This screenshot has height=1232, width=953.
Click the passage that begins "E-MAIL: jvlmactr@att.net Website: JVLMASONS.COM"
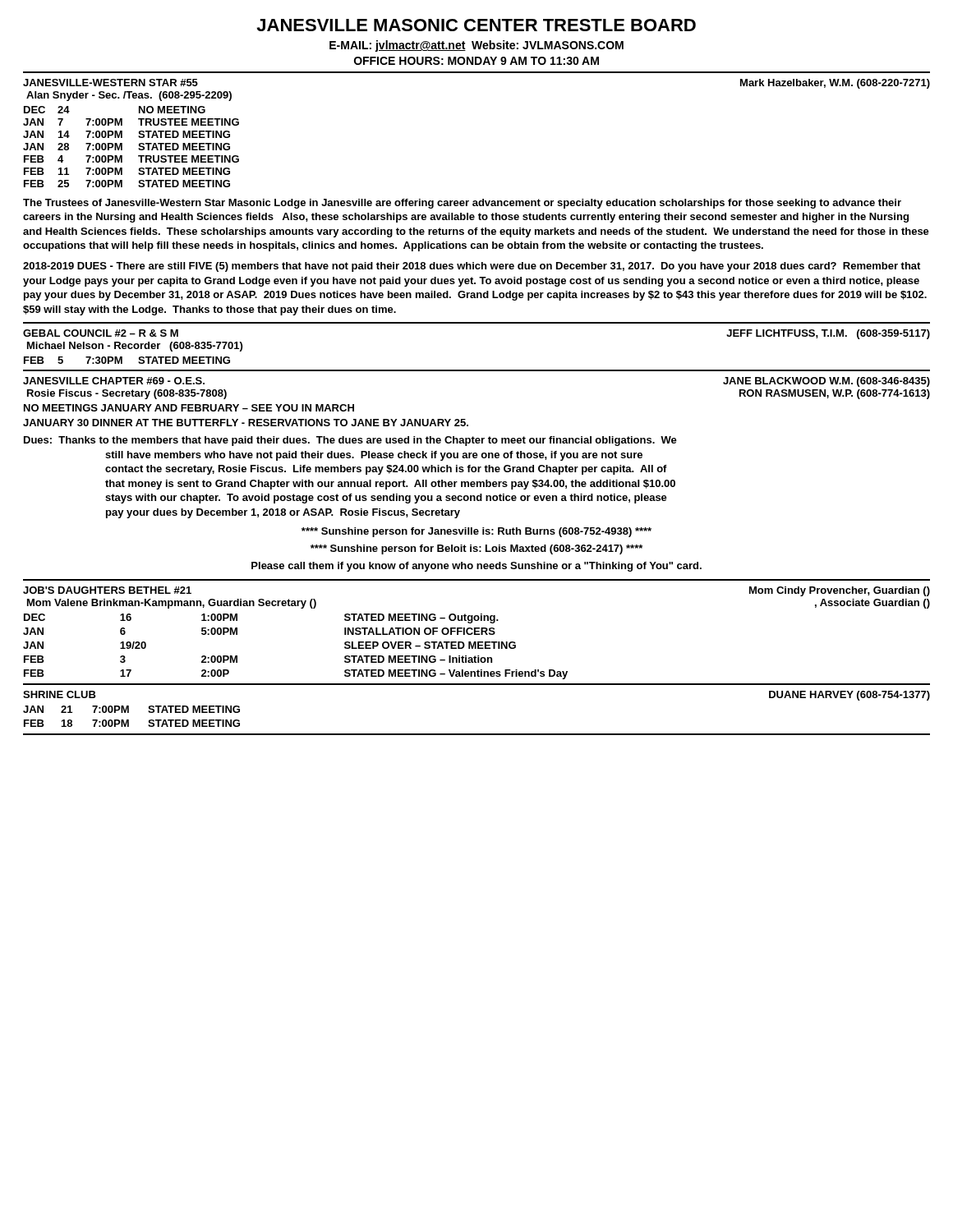coord(476,53)
